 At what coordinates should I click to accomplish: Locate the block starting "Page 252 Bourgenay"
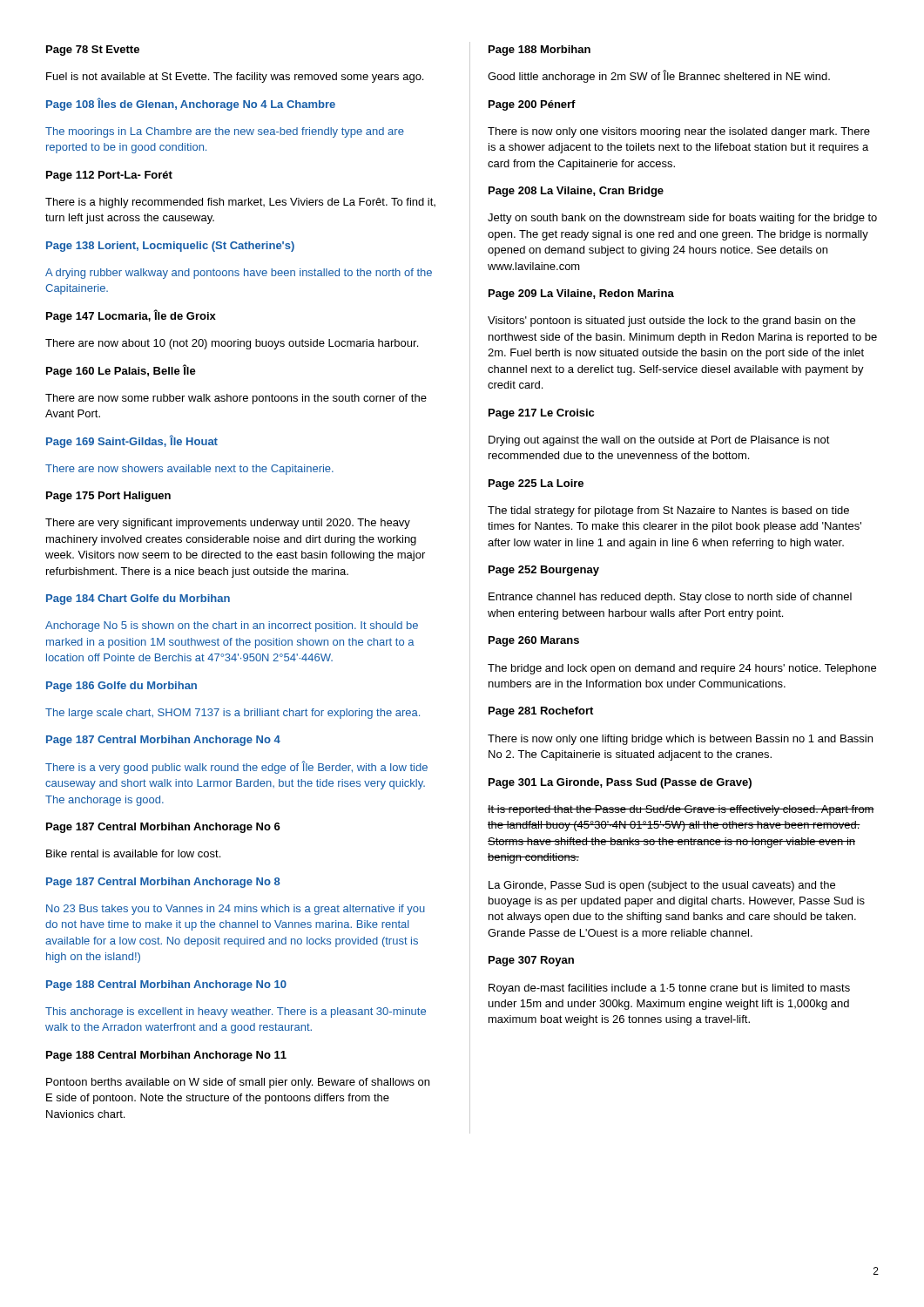tap(544, 571)
